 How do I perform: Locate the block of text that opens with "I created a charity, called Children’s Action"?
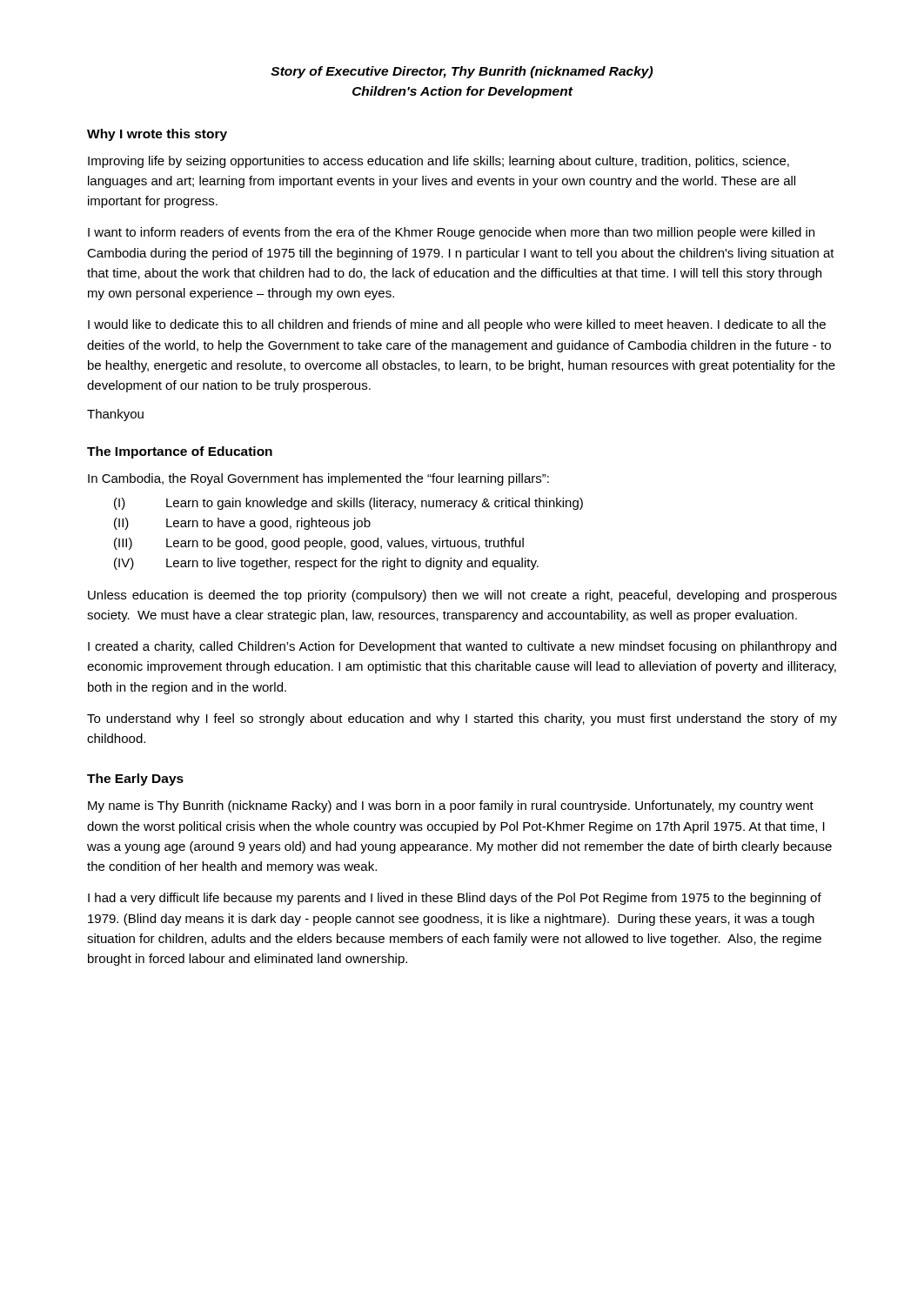(x=462, y=666)
